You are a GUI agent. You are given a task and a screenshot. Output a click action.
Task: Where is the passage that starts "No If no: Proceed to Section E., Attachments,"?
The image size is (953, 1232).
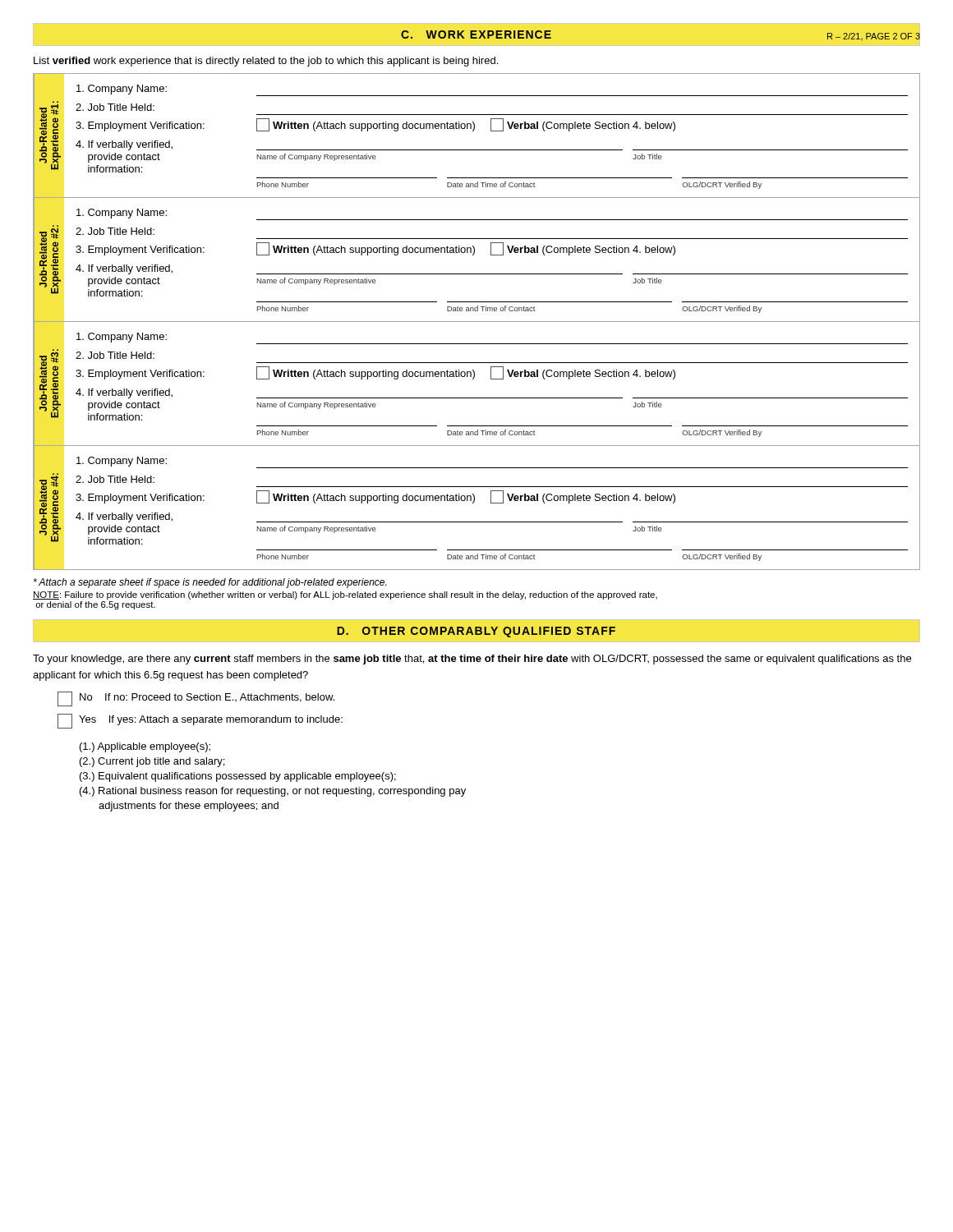pos(196,699)
